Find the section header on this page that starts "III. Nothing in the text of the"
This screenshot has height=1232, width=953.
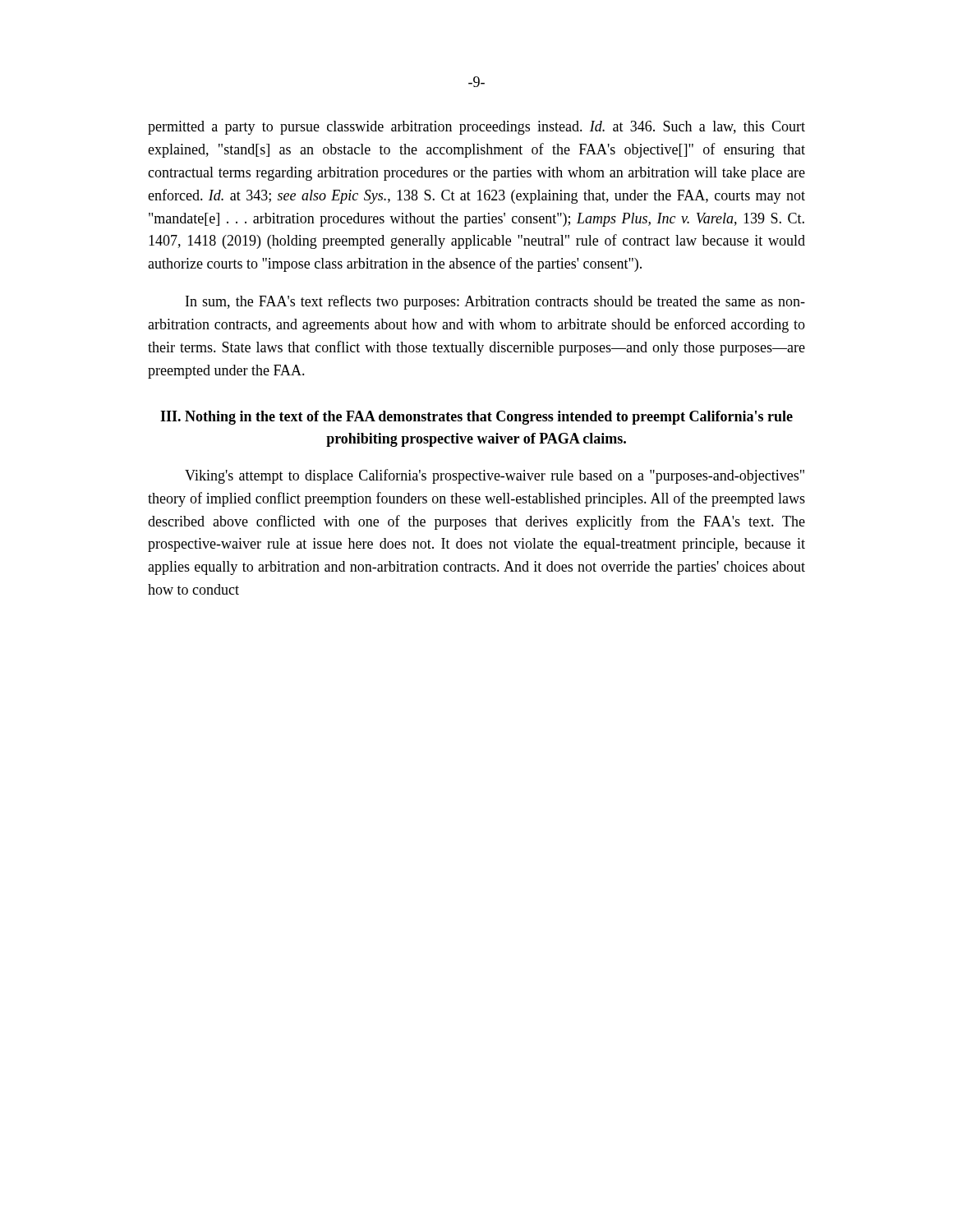[476, 427]
